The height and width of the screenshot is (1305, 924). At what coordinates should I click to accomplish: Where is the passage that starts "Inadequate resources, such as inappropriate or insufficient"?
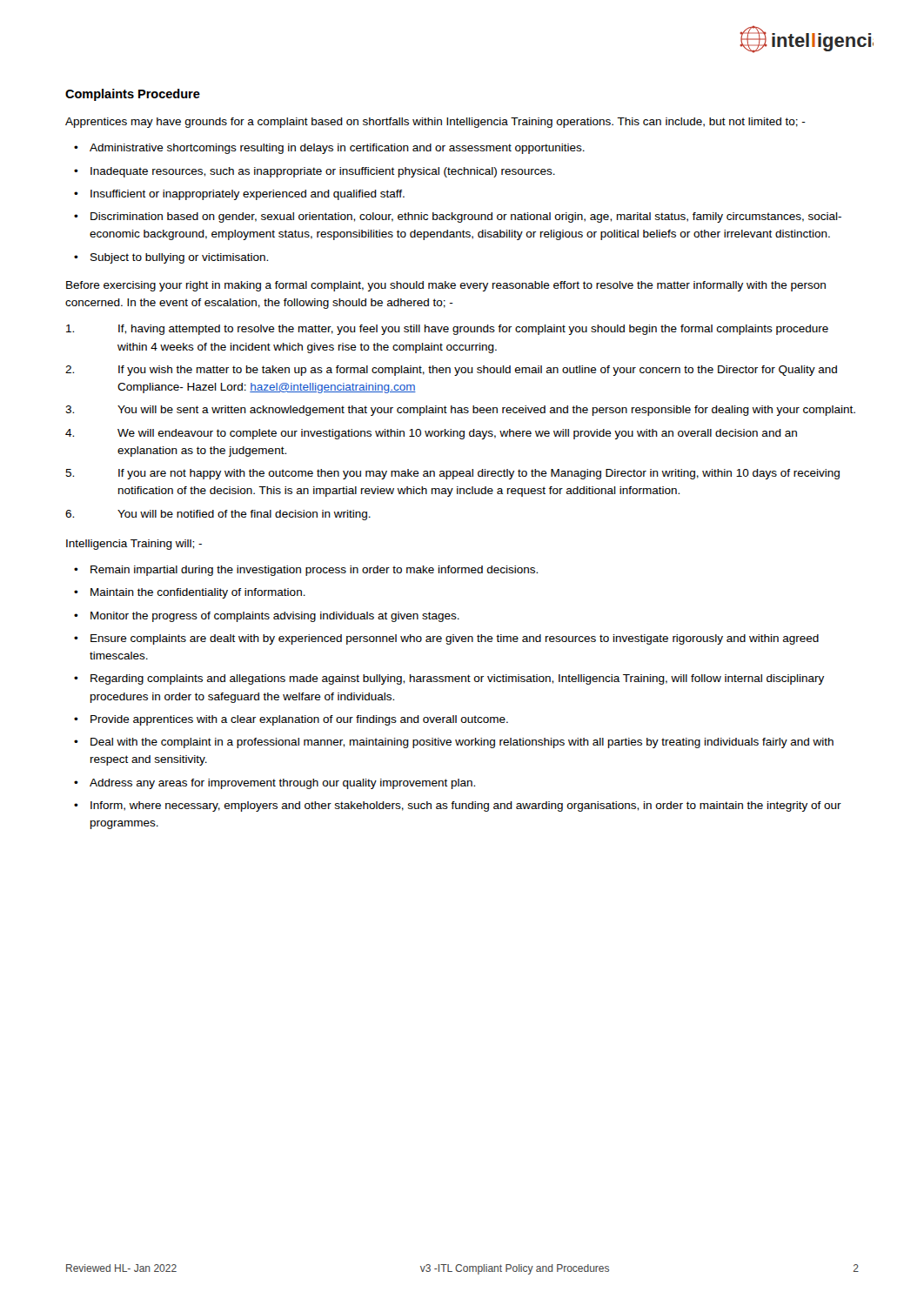tap(323, 171)
